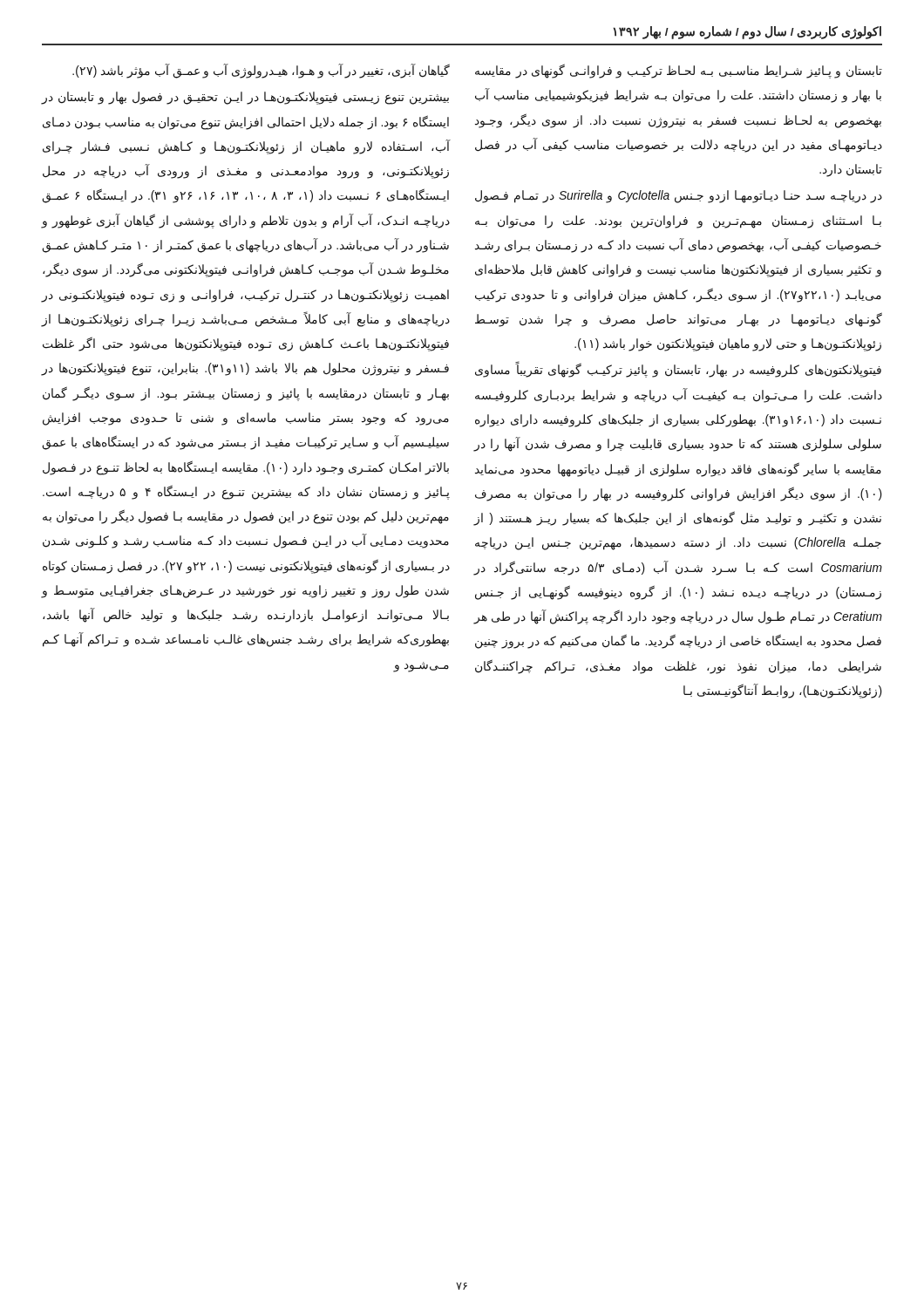Navigate to the element starting "گیاهان آبزی، تغییر در آب و هـوا،"
The height and width of the screenshot is (1308, 924).
point(246,72)
